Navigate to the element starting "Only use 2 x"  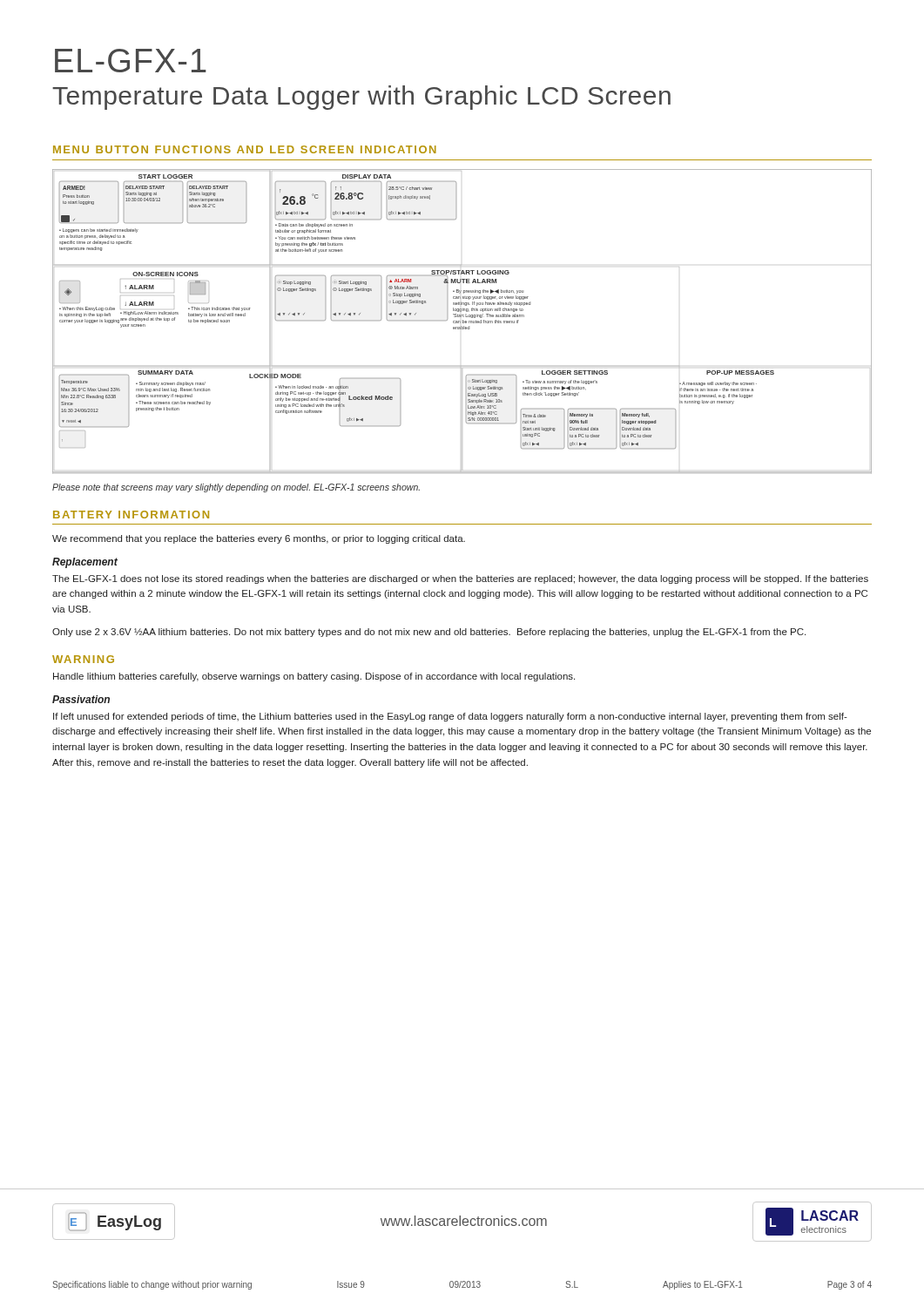pyautogui.click(x=429, y=632)
